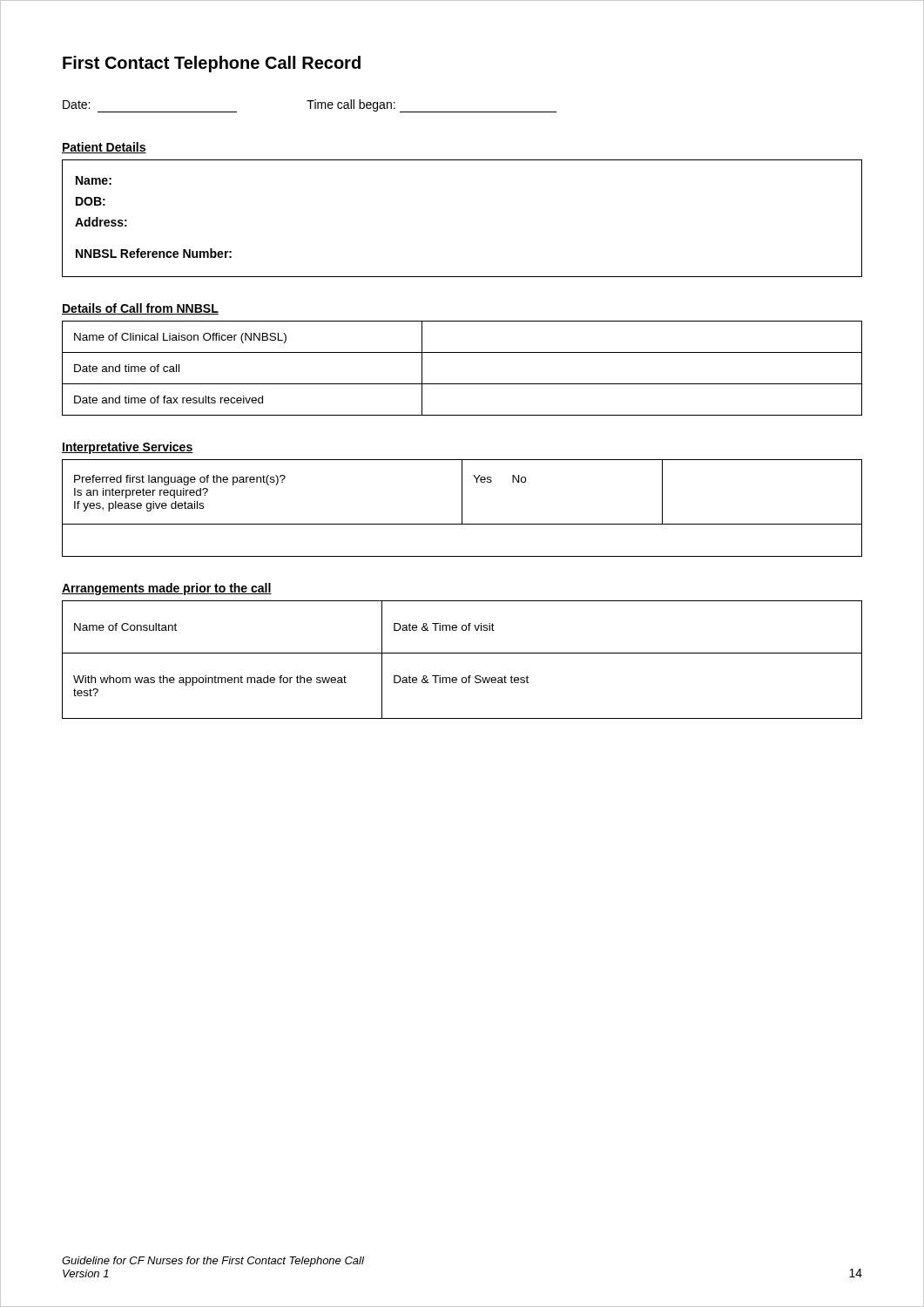The image size is (924, 1307).
Task: Find the section header that reads "Patient Details"
Action: coord(104,147)
